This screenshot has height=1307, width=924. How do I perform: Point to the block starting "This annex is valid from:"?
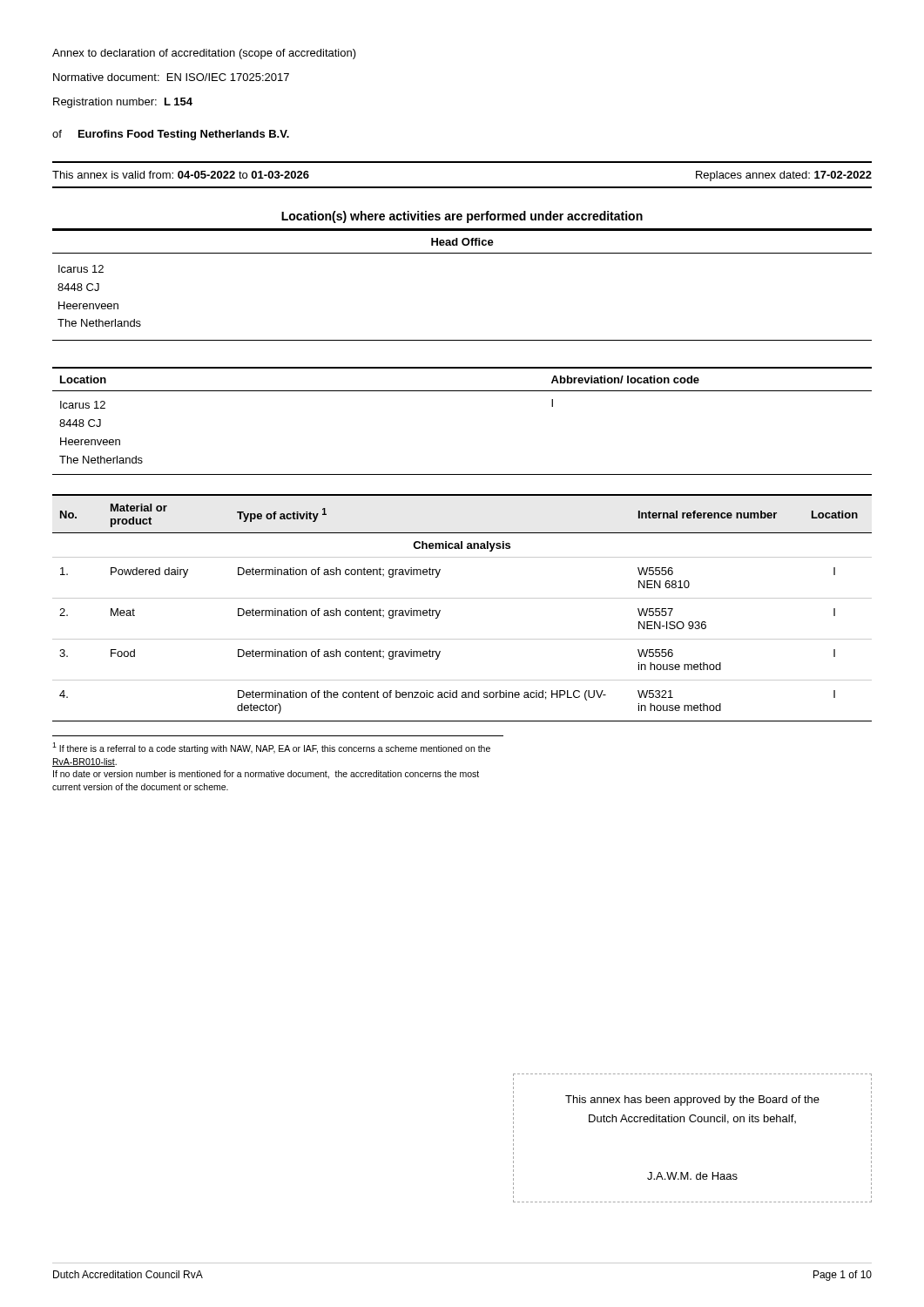[462, 175]
